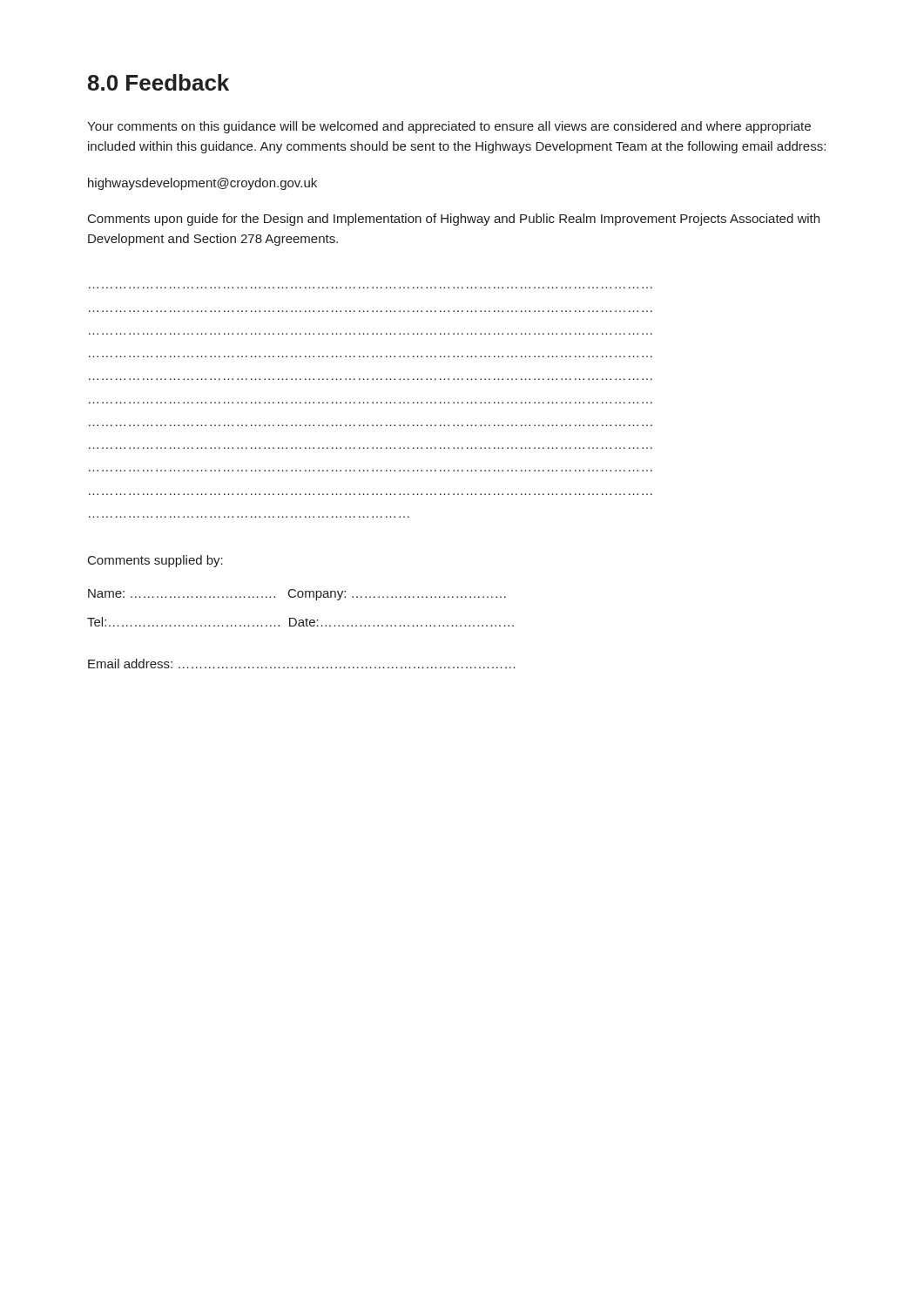Find the block starting "Email address: ……………………………………………………………………"

pyautogui.click(x=302, y=663)
